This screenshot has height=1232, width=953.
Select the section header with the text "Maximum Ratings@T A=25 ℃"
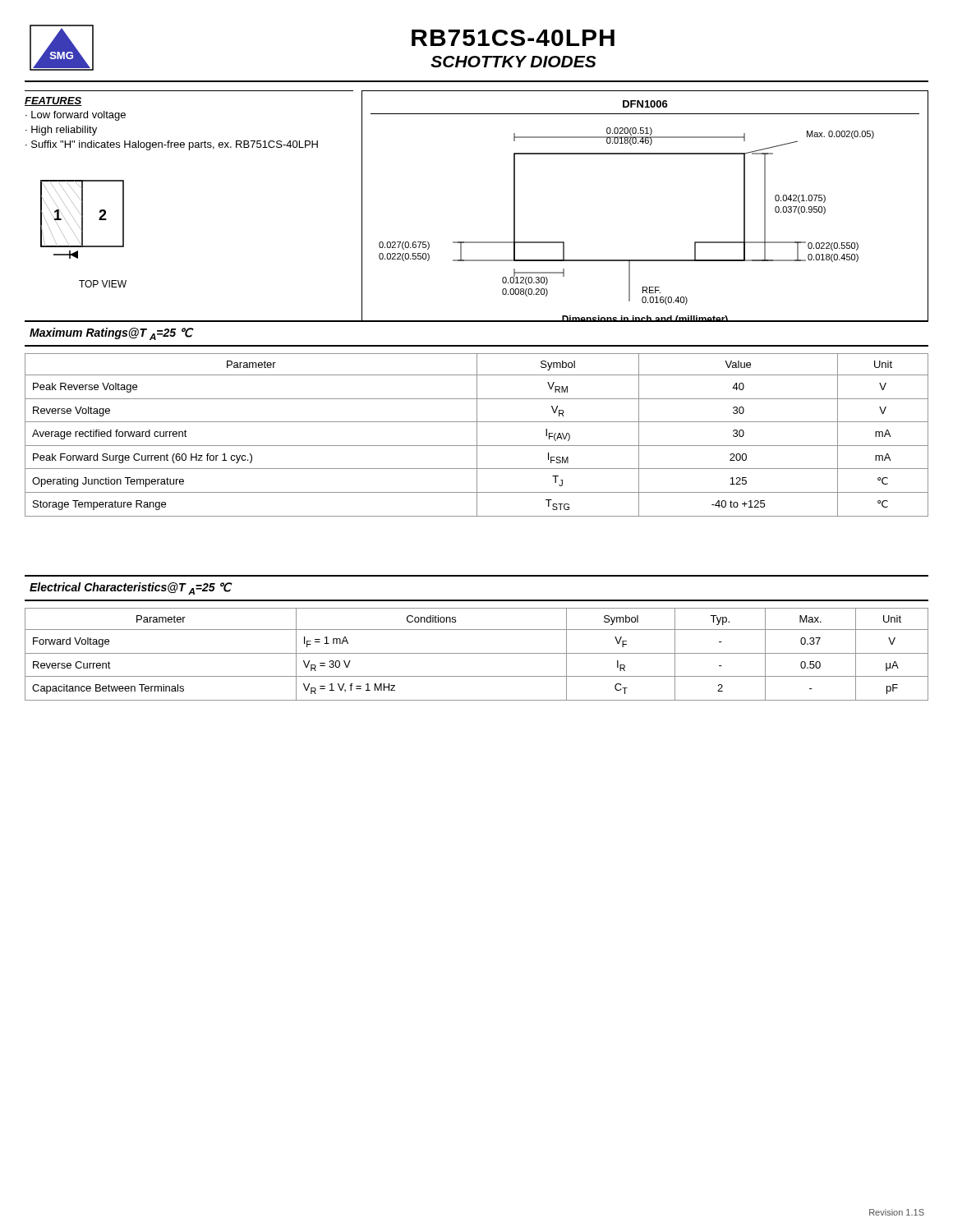(111, 333)
